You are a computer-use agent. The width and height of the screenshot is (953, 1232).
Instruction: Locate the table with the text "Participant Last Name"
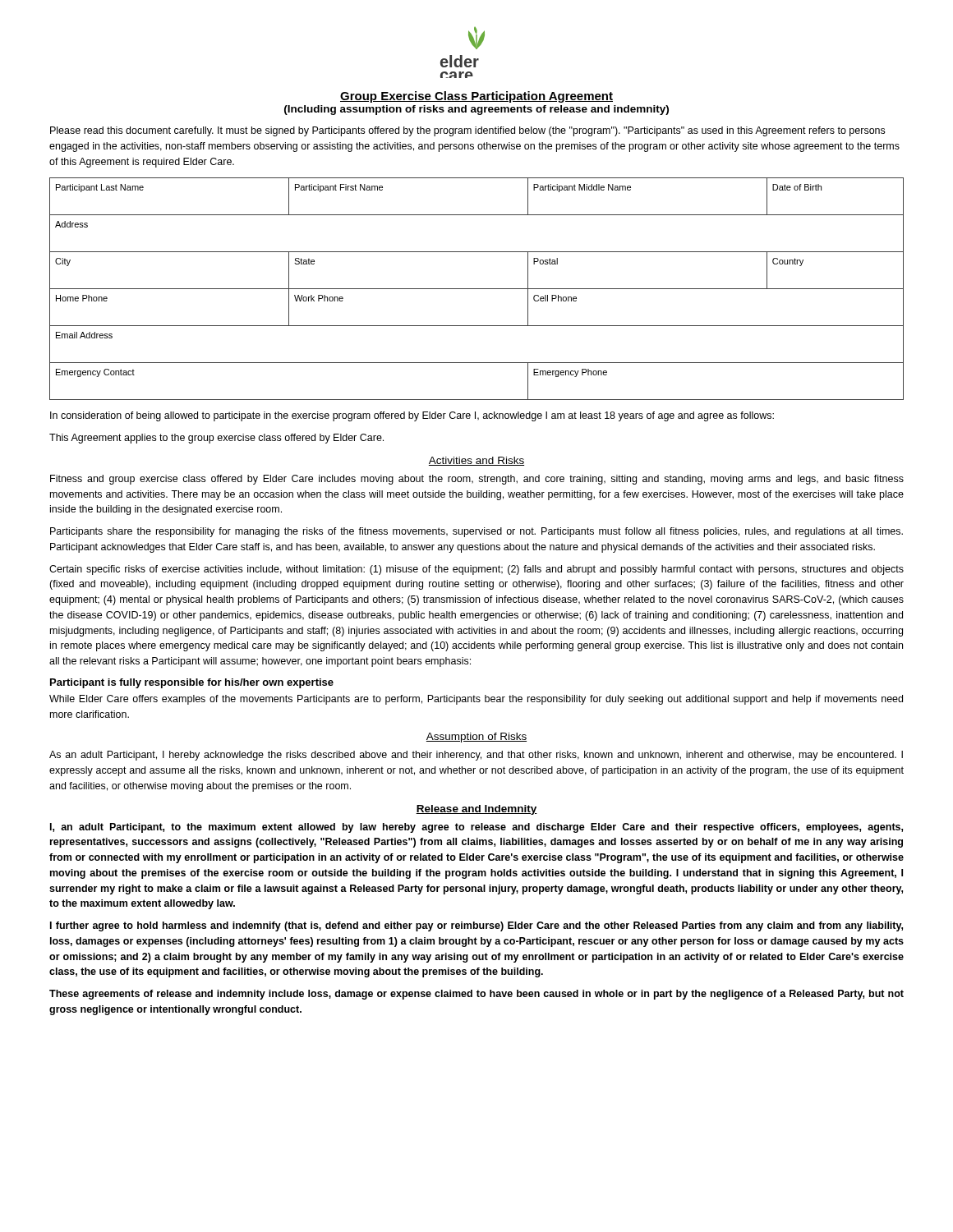point(476,289)
